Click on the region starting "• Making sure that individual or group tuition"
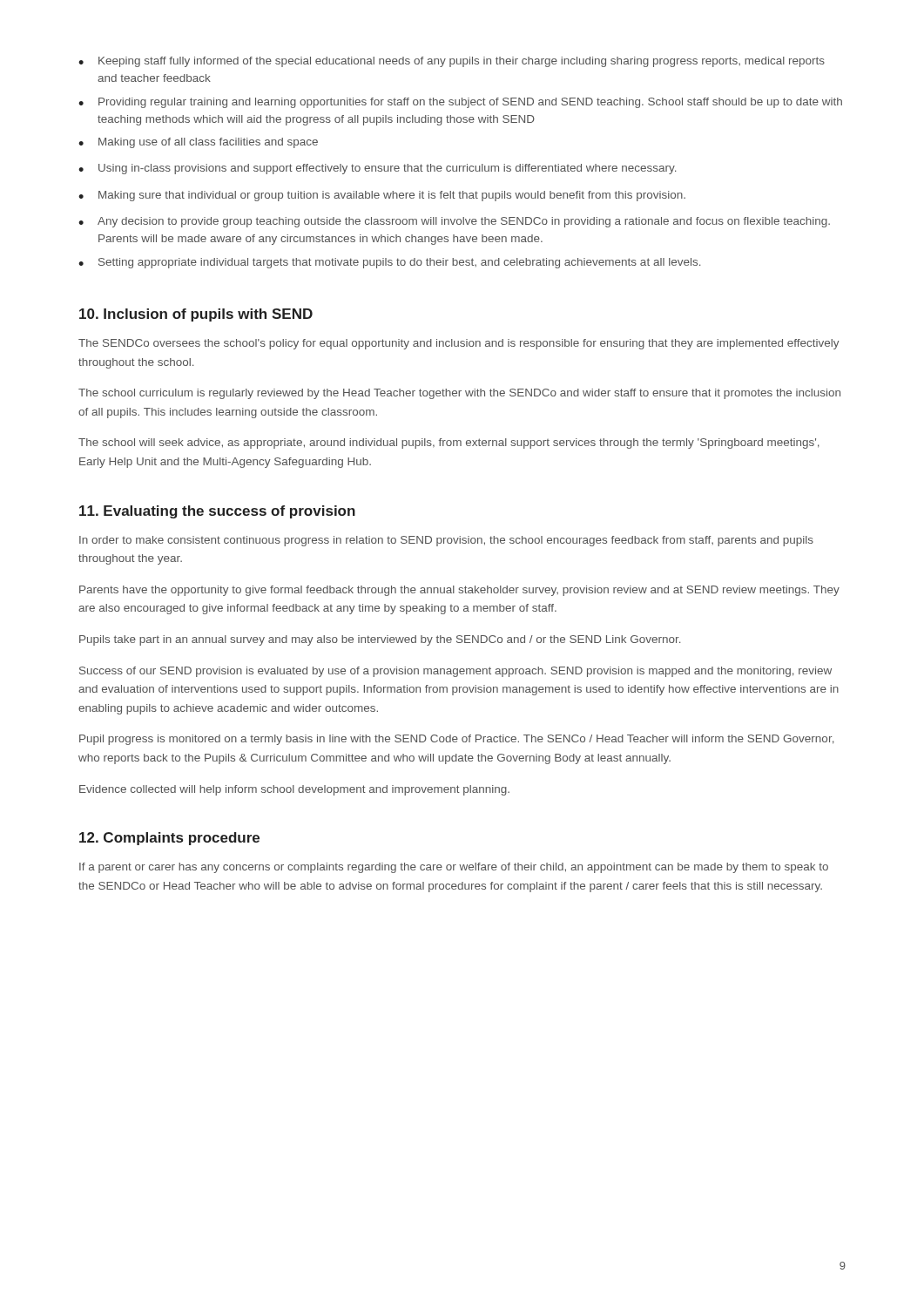924x1307 pixels. click(462, 197)
